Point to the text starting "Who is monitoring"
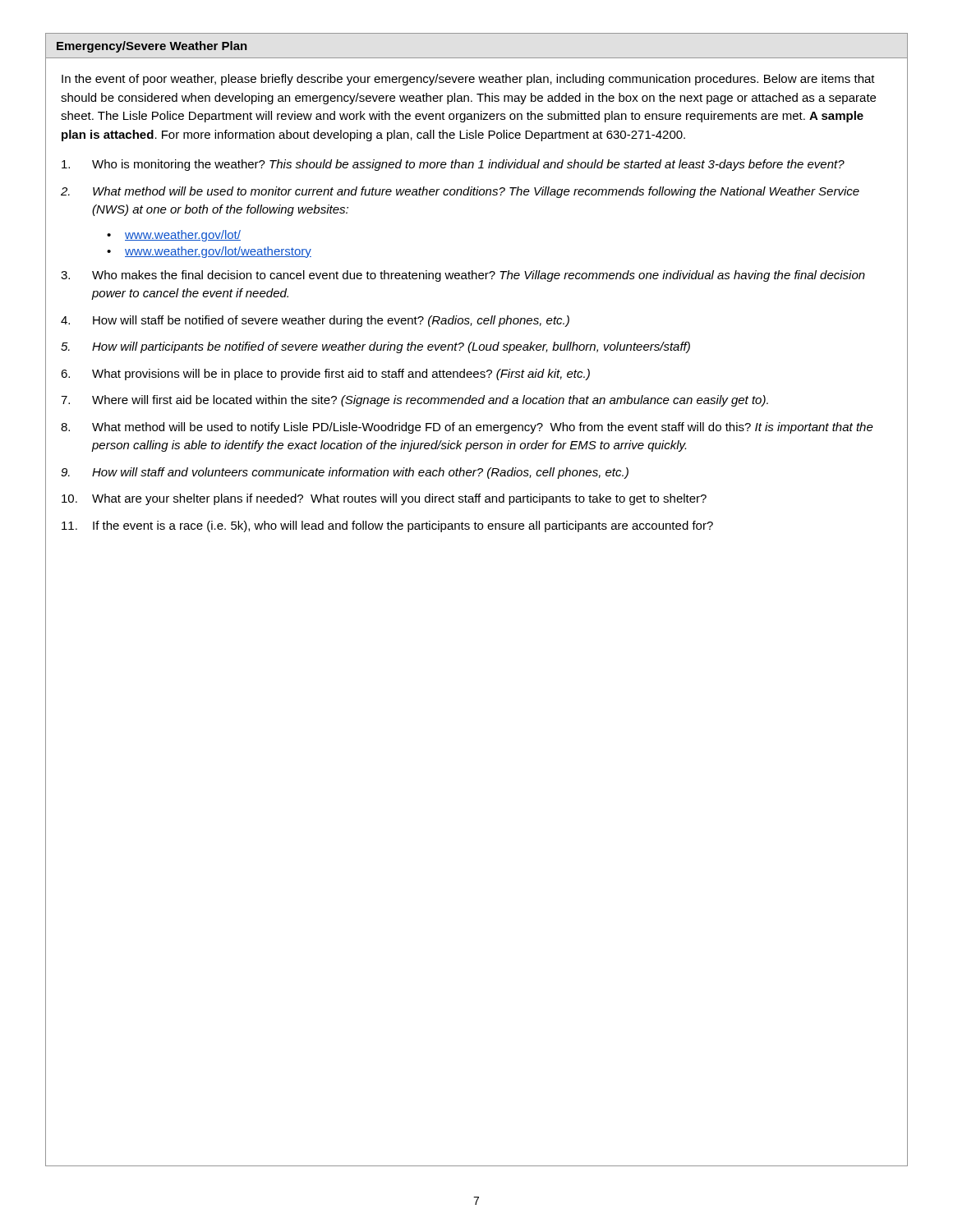 click(476, 164)
